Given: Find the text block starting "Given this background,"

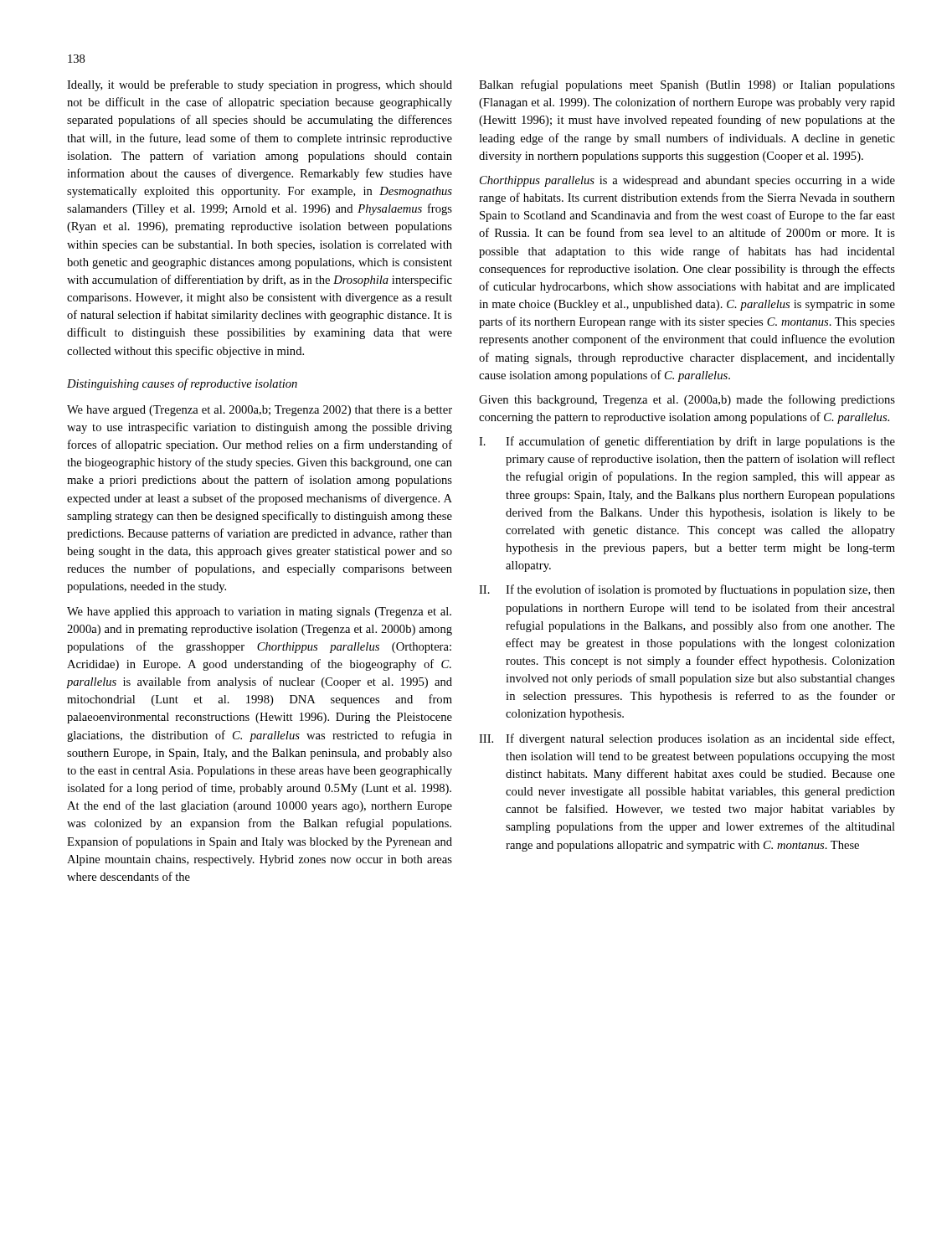Looking at the screenshot, I should 687,409.
